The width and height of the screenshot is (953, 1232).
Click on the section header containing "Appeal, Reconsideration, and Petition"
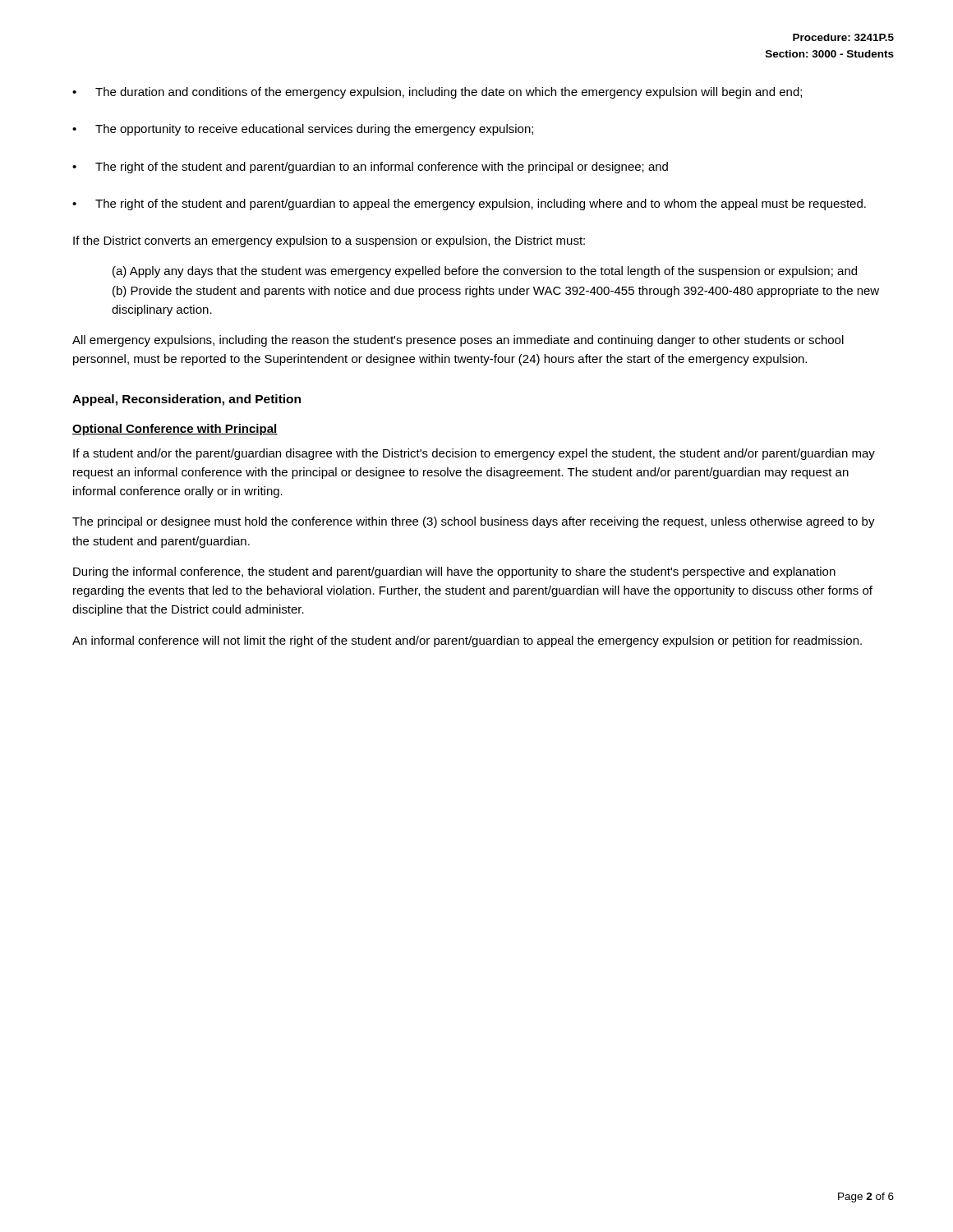(187, 398)
